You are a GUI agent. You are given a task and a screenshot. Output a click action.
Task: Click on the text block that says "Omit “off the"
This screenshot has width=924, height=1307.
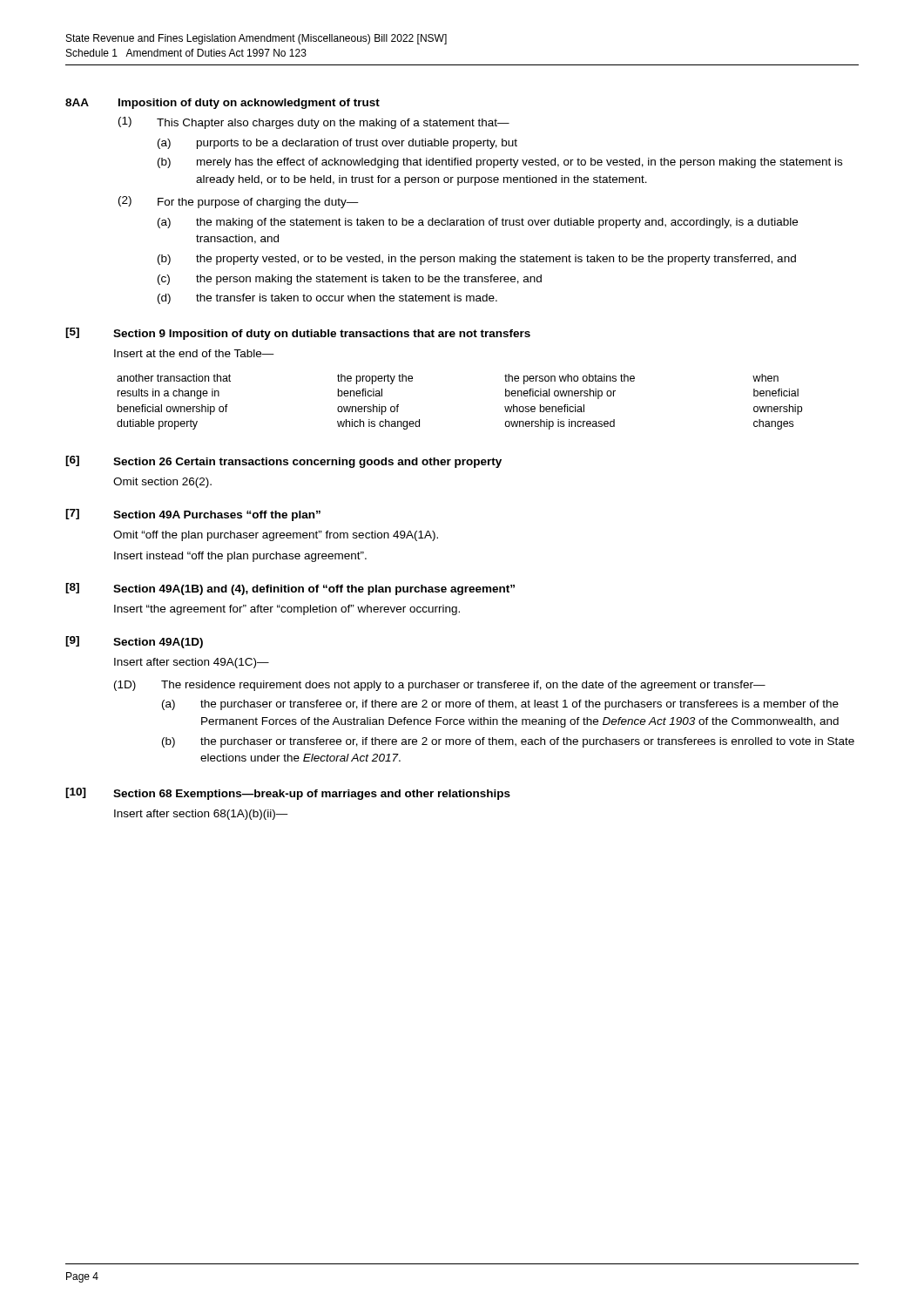point(276,535)
